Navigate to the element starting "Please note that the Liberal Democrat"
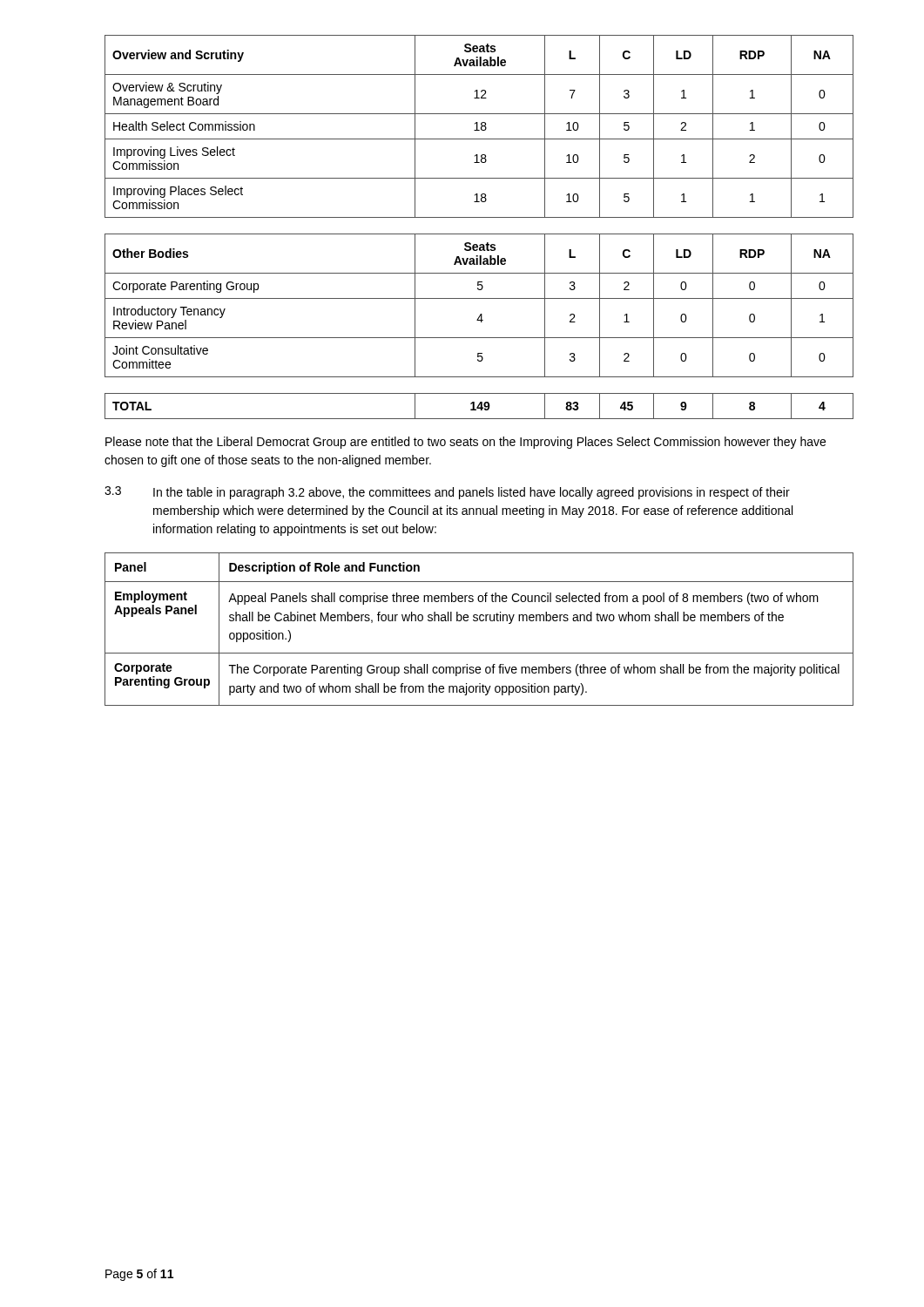This screenshot has height=1307, width=924. coord(465,451)
